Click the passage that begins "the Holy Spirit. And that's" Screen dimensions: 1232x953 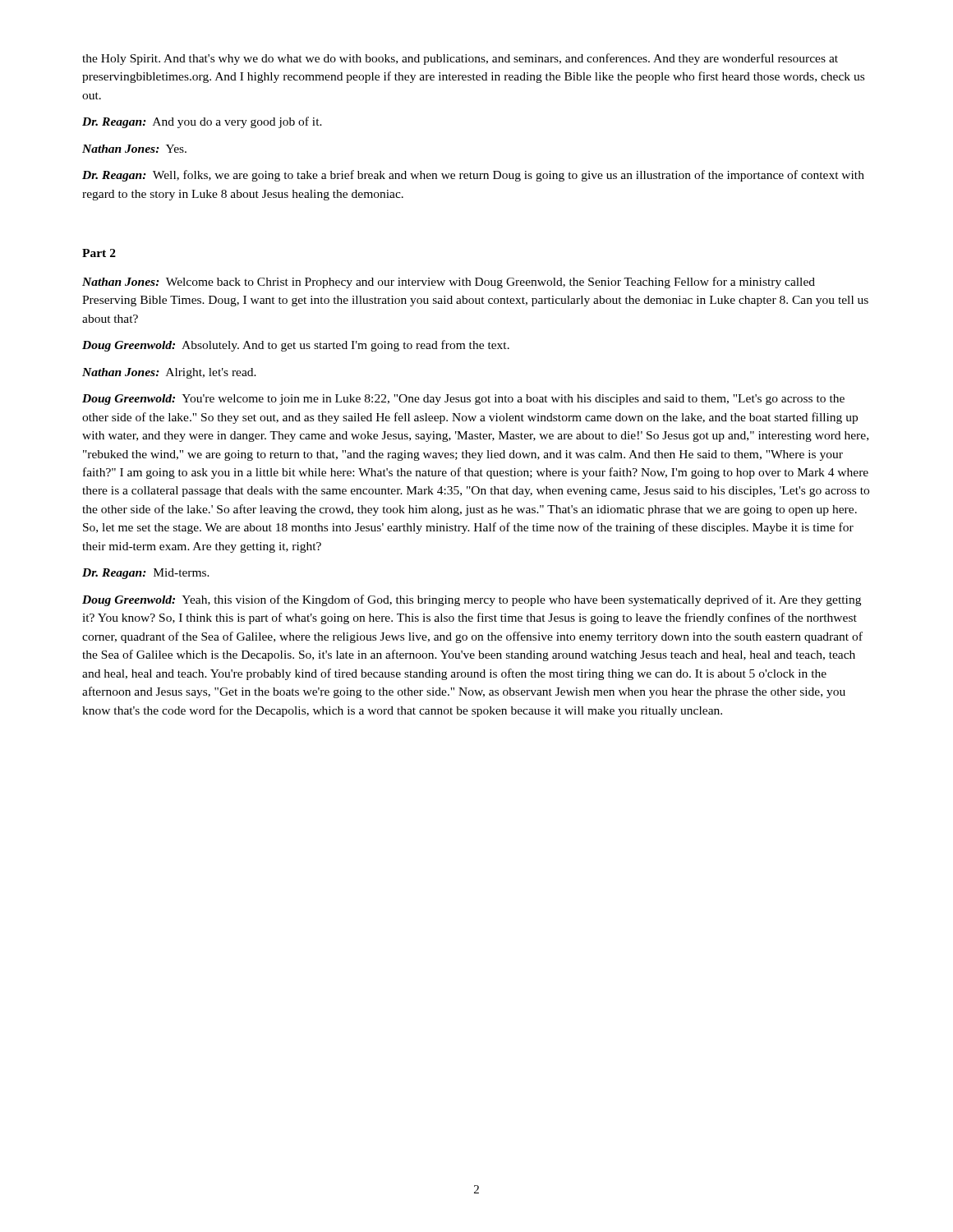pos(476,77)
